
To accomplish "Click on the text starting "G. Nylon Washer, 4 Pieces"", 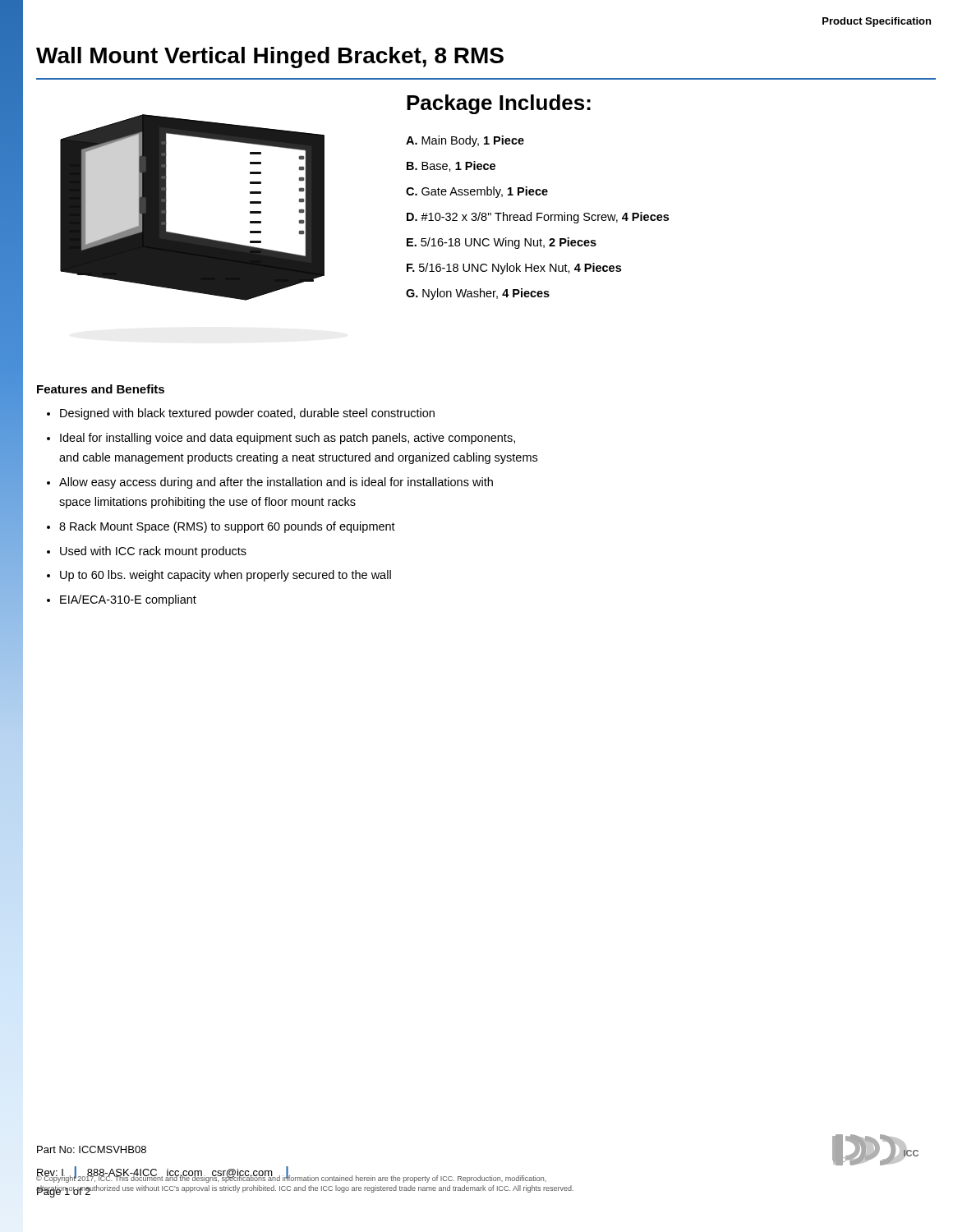I will [x=478, y=293].
